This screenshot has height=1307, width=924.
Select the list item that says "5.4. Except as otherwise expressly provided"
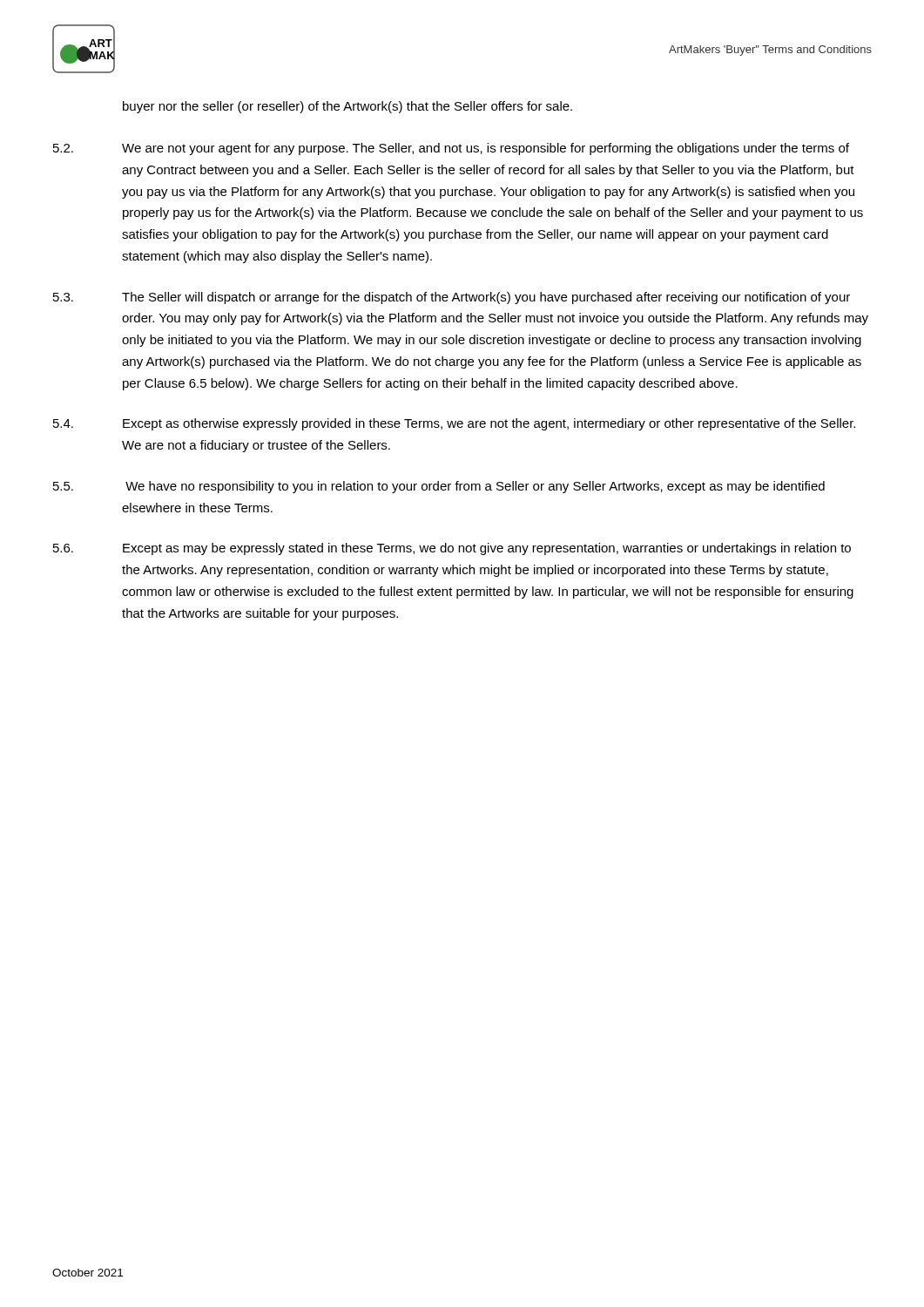pyautogui.click(x=462, y=435)
